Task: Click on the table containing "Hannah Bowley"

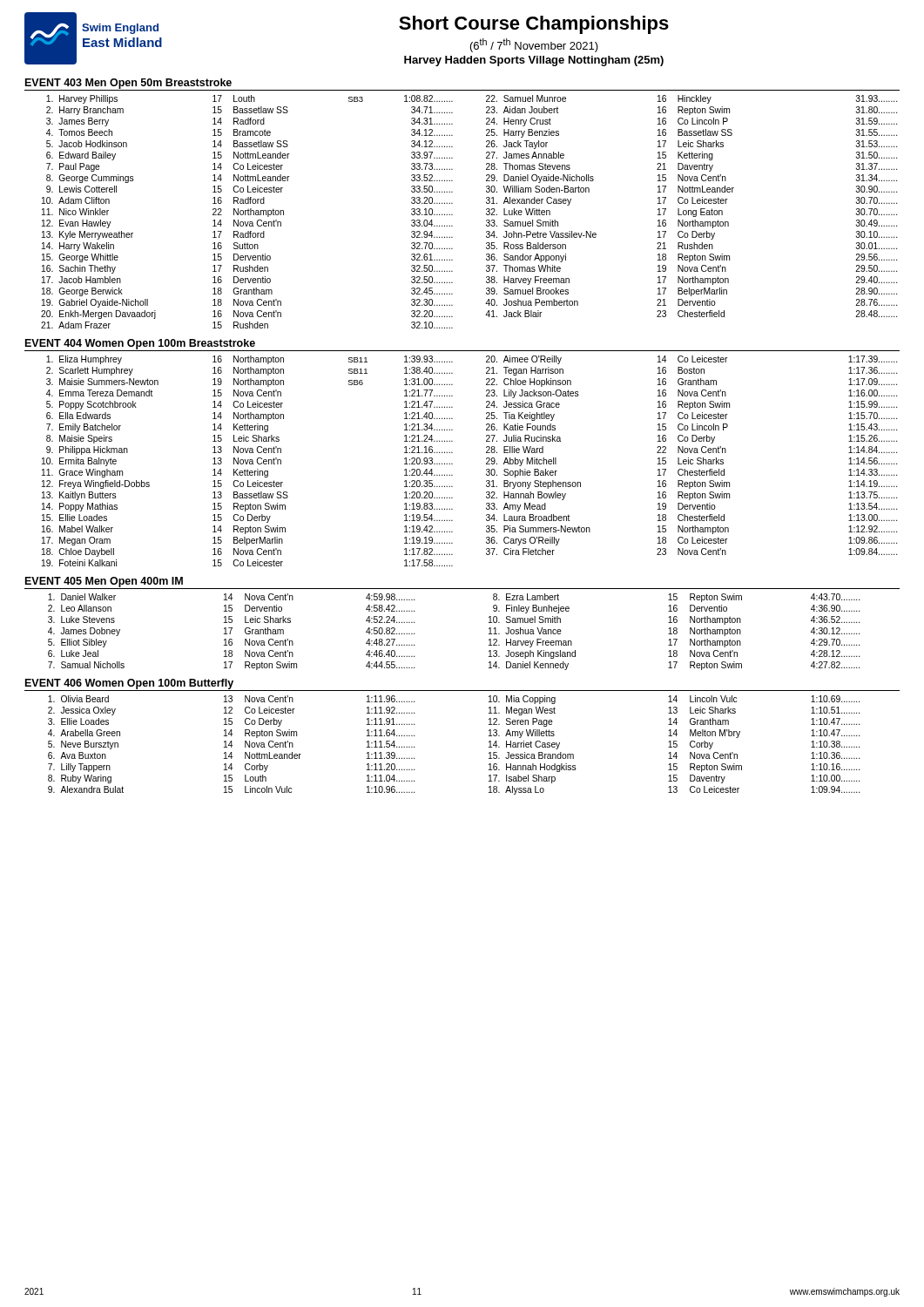Action: click(x=462, y=462)
